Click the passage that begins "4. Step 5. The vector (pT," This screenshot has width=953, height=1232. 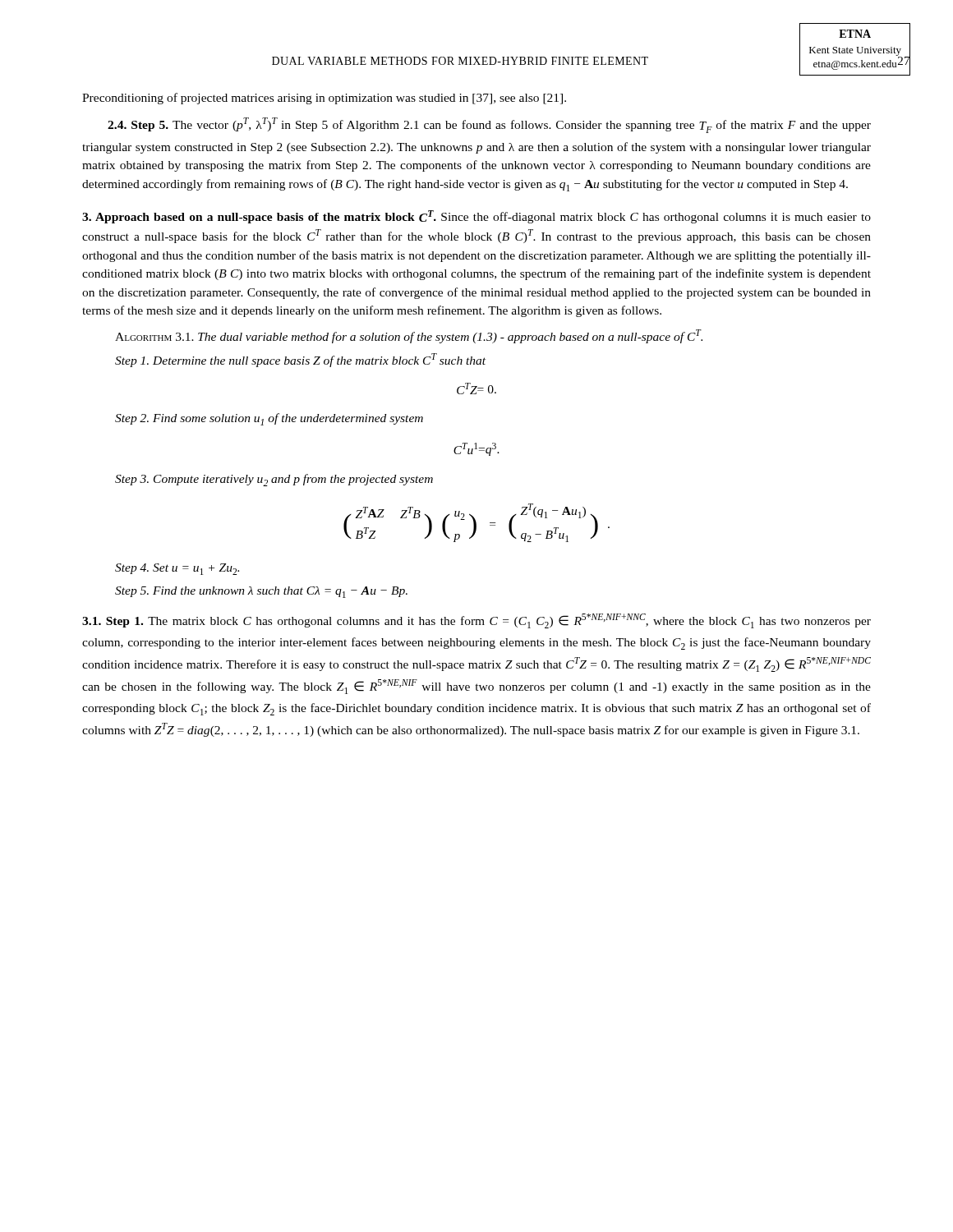tap(476, 156)
